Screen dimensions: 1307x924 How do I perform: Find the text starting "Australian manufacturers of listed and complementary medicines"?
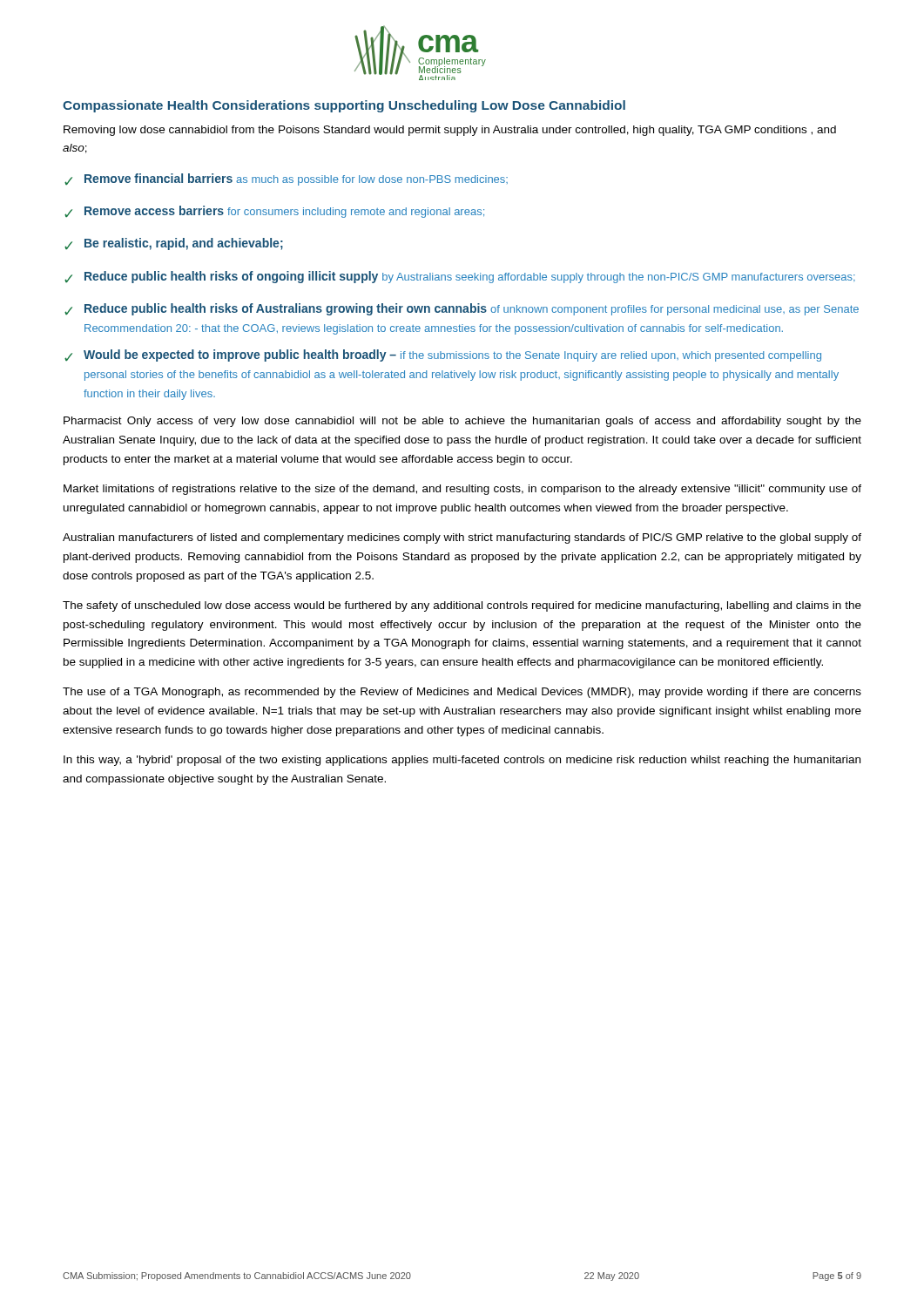pyautogui.click(x=462, y=556)
